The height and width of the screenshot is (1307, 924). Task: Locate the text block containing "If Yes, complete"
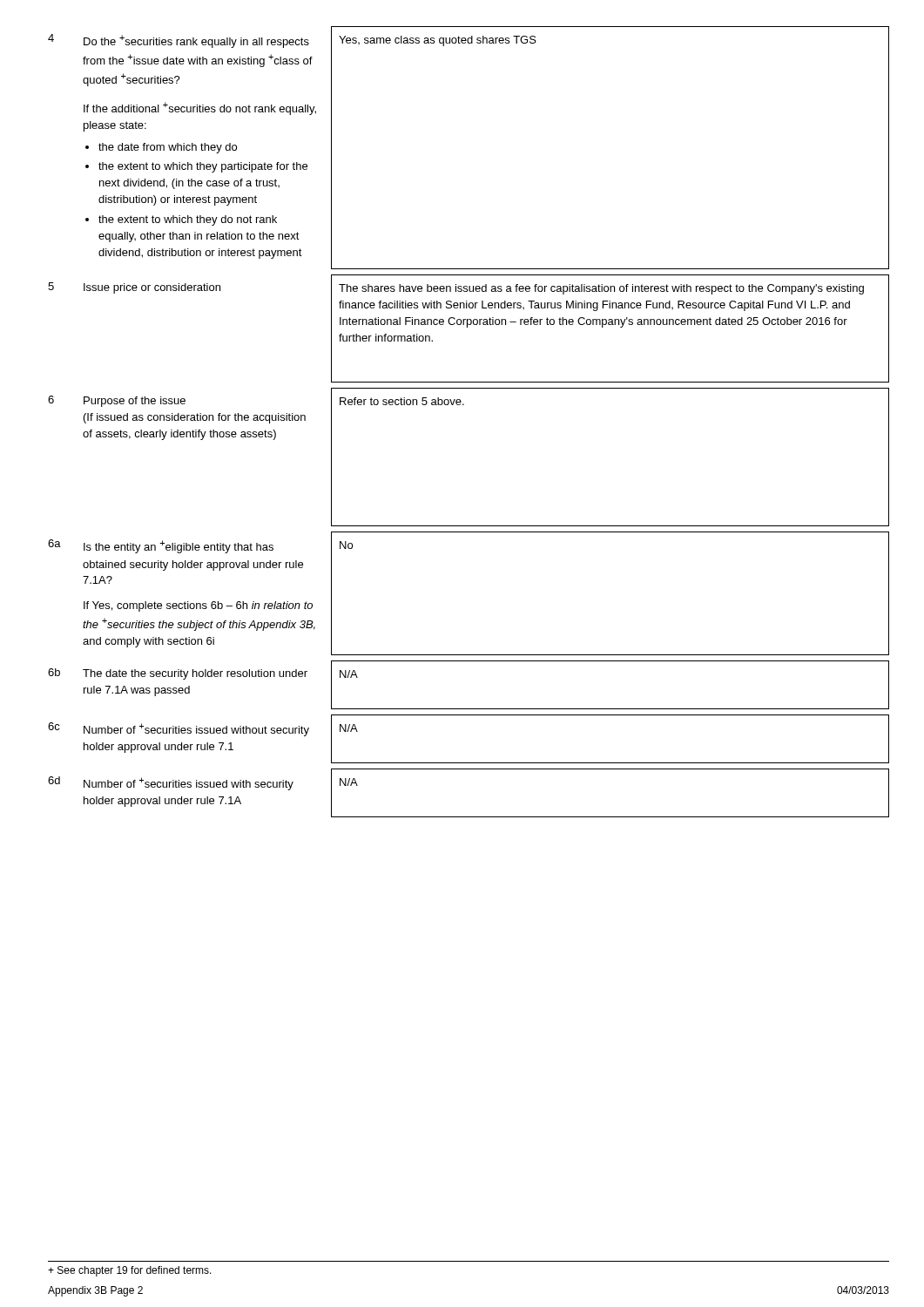point(199,623)
